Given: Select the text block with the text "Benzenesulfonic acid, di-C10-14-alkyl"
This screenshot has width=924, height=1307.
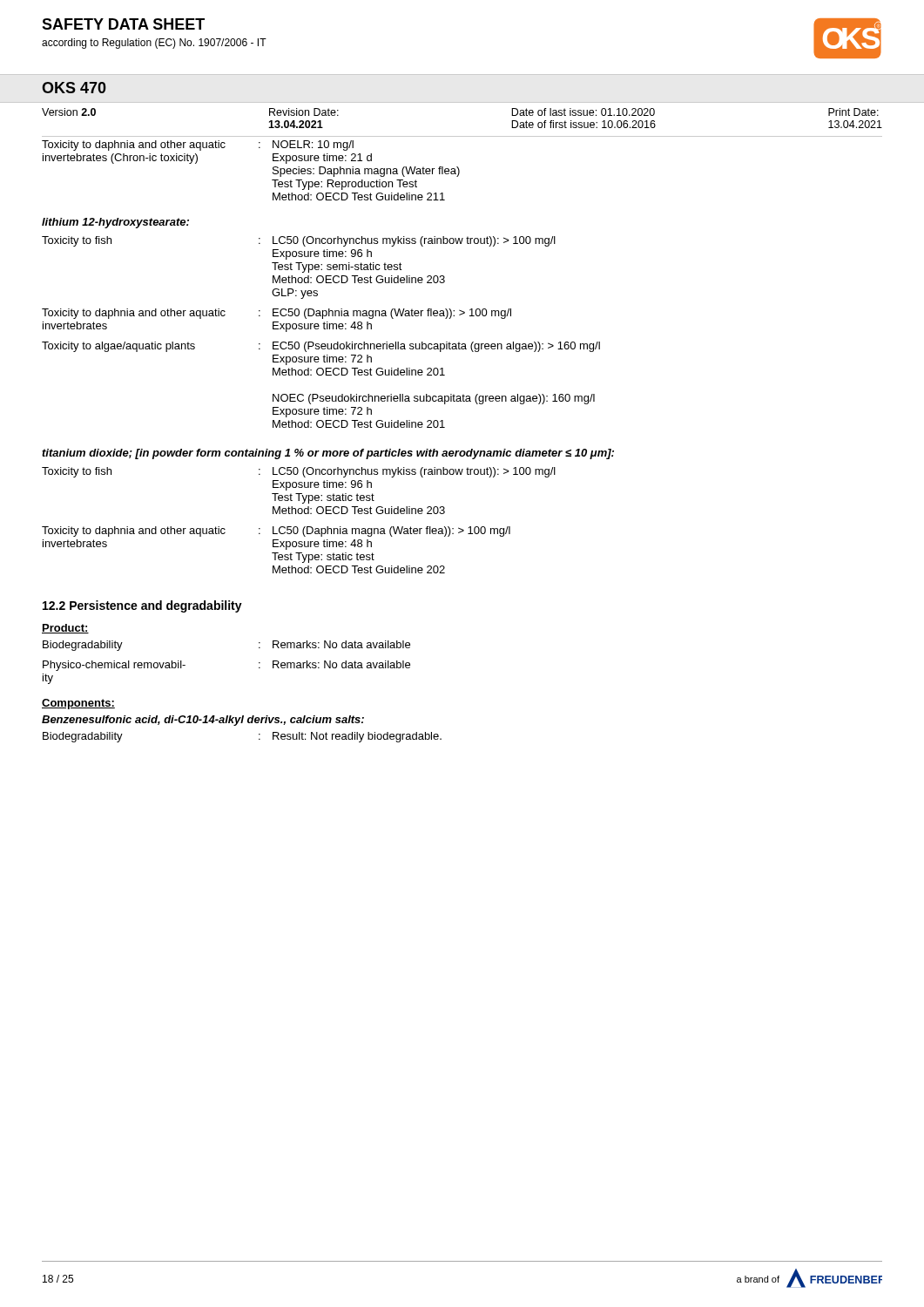Looking at the screenshot, I should (x=203, y=719).
